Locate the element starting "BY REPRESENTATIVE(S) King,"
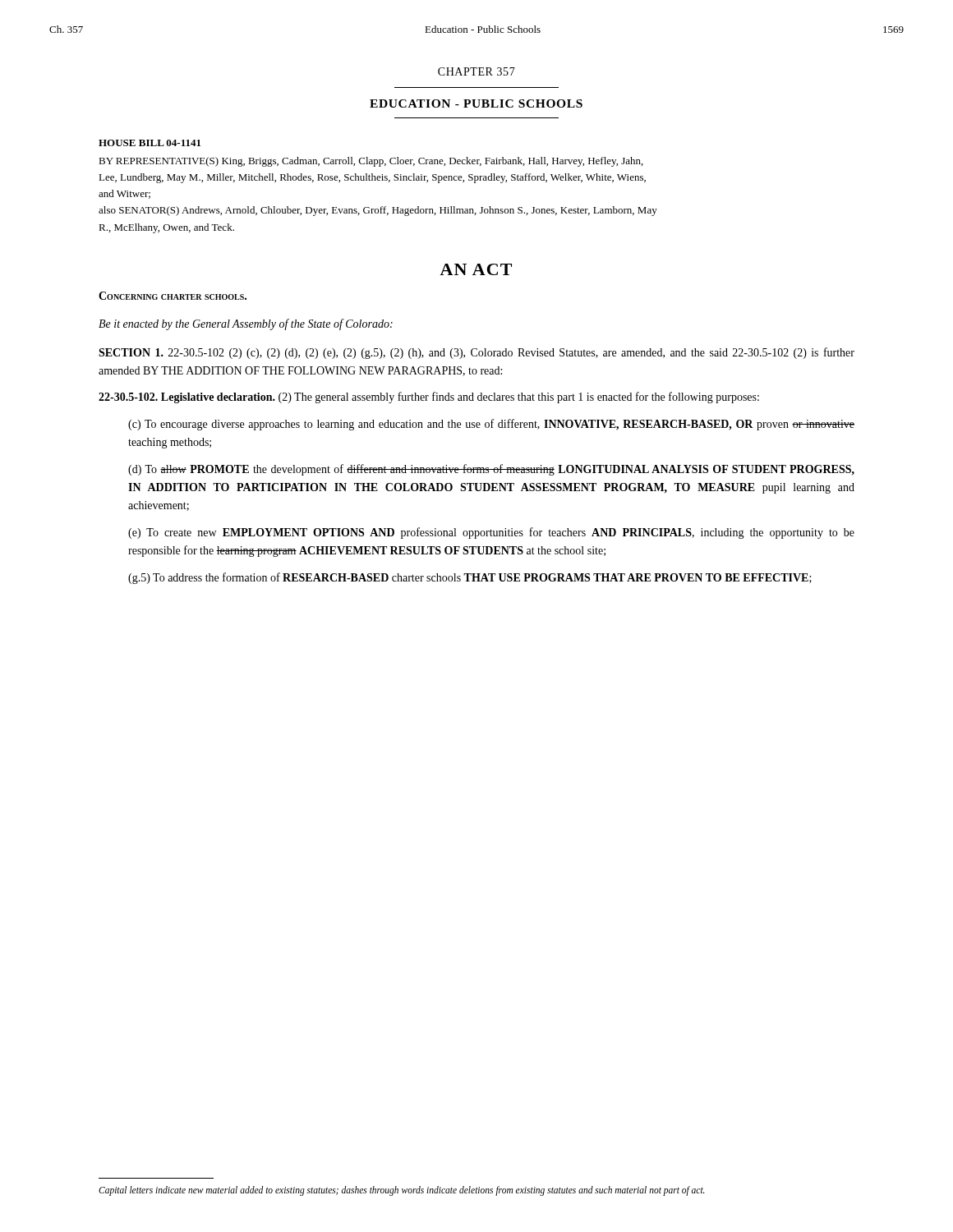953x1232 pixels. tap(371, 162)
